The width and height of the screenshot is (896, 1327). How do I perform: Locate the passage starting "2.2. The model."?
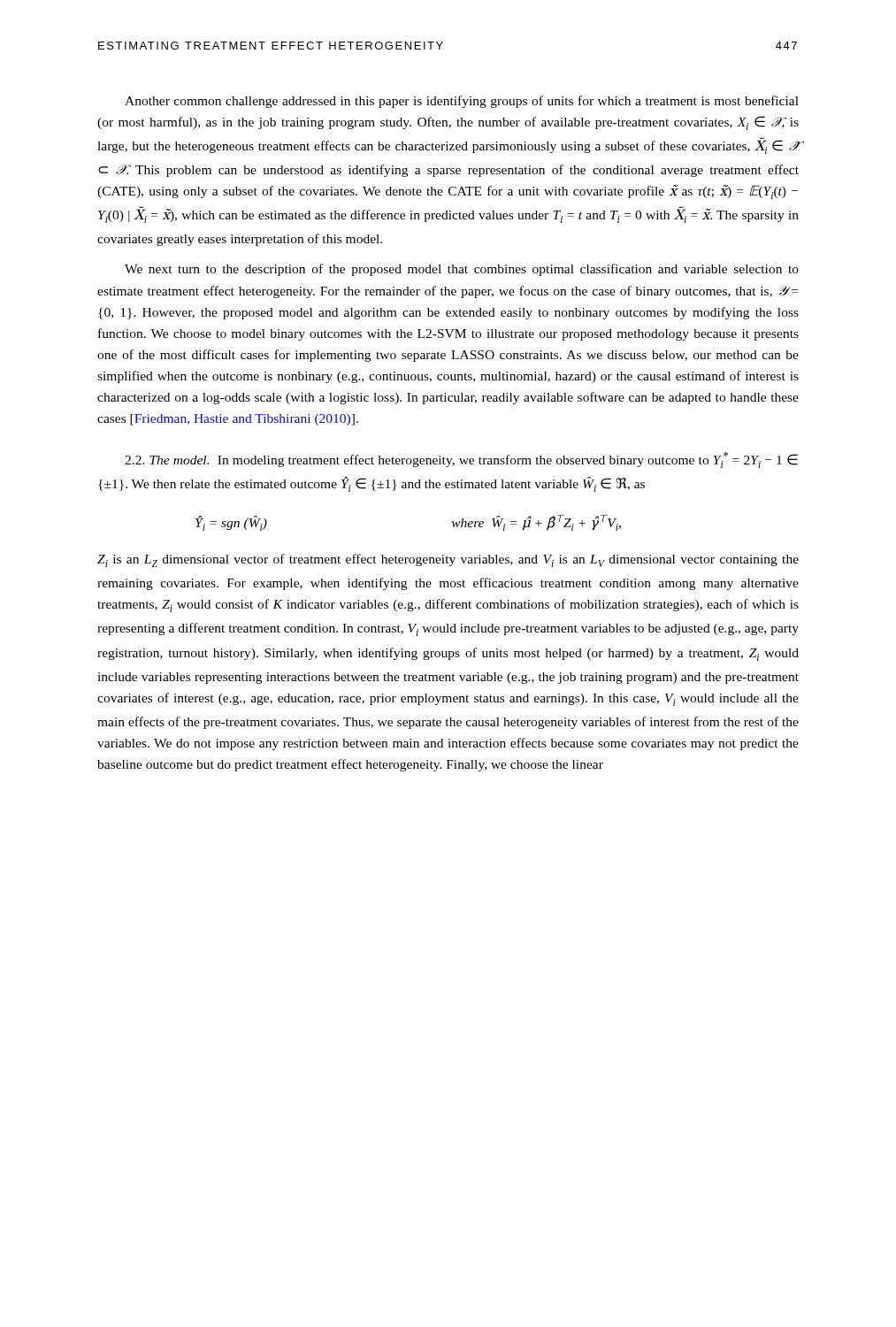(448, 473)
